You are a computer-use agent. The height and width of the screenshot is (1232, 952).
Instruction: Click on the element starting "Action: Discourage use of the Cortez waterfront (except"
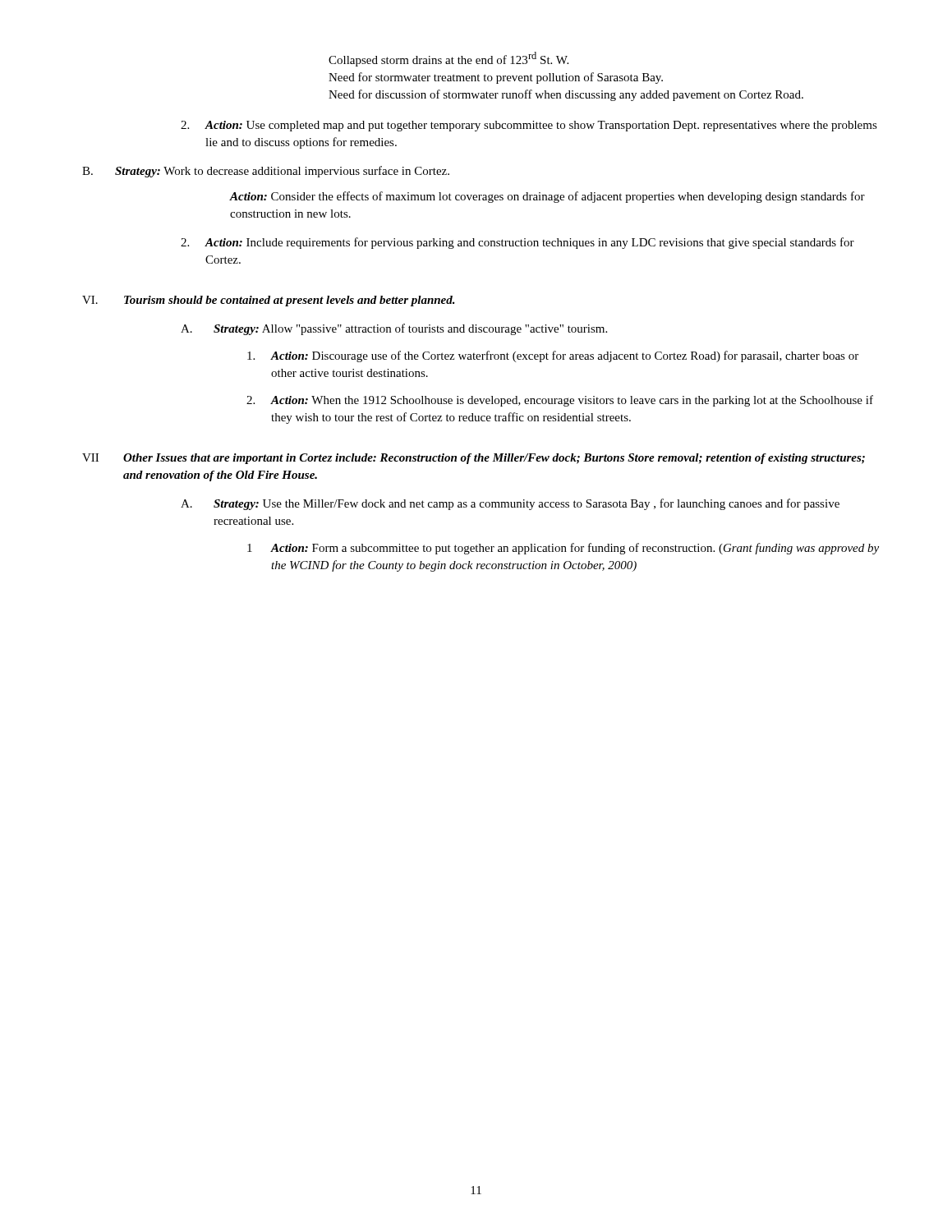coord(566,365)
